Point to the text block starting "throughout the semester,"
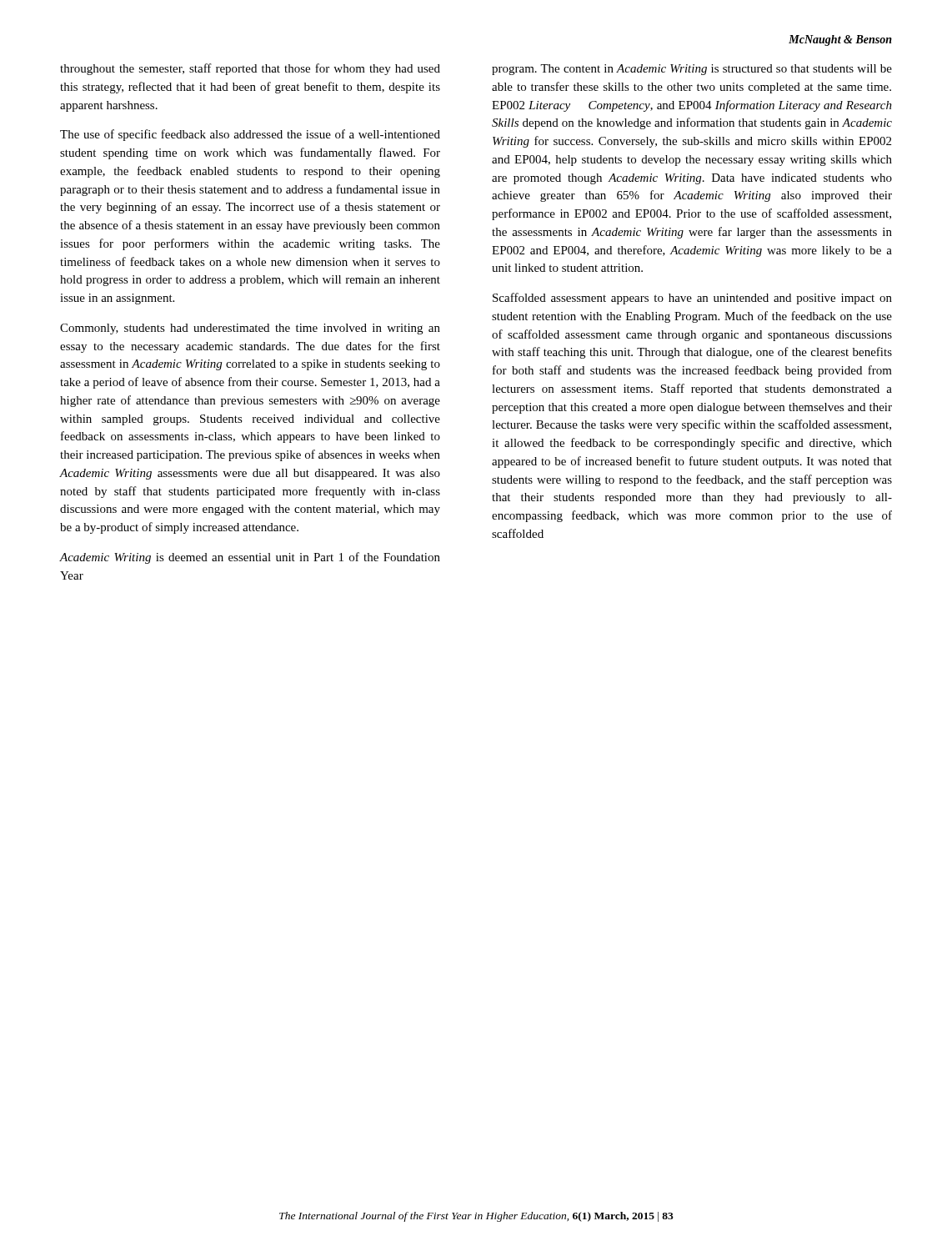 pos(250,322)
